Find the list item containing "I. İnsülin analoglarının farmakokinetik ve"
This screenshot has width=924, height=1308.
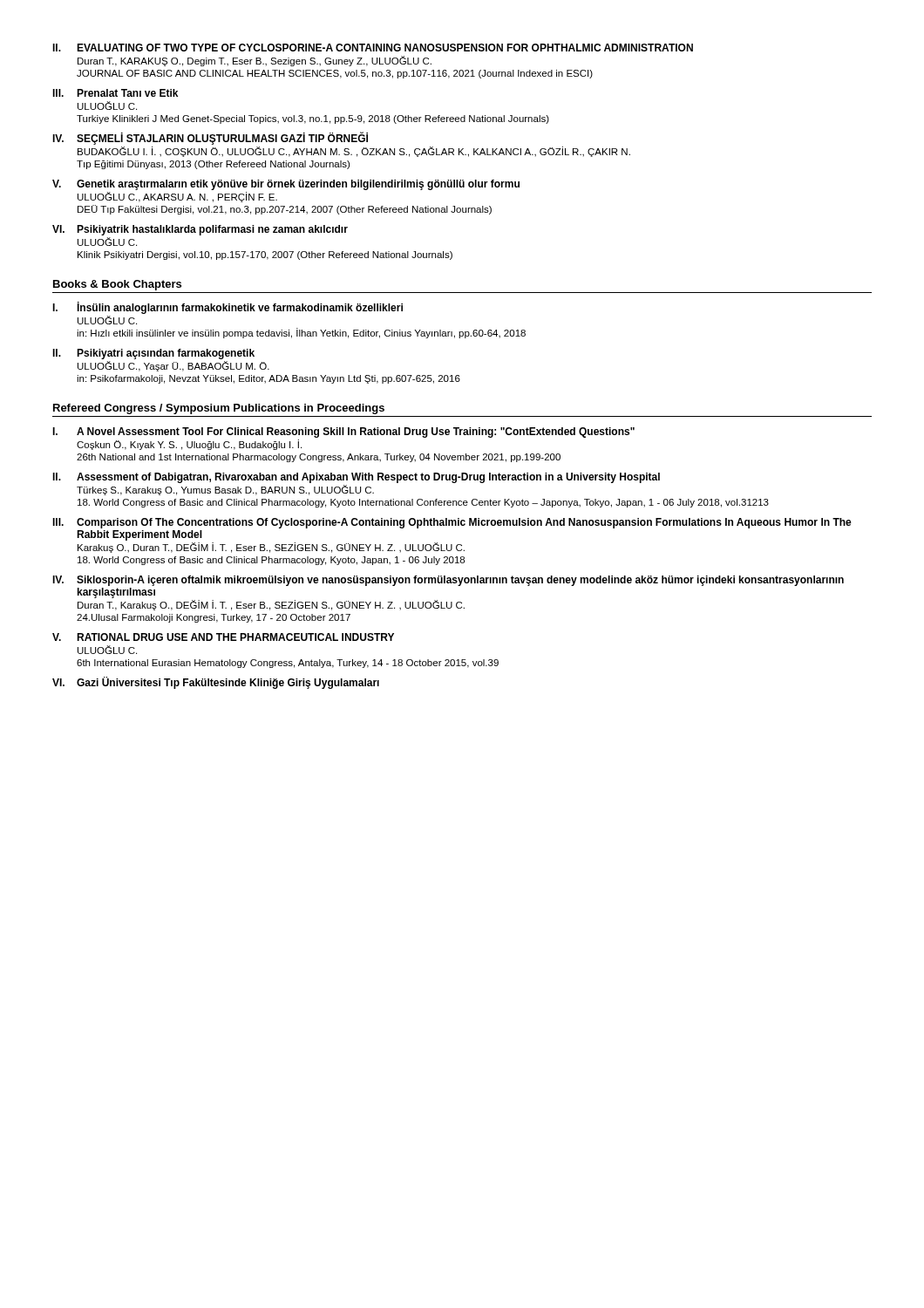(462, 321)
